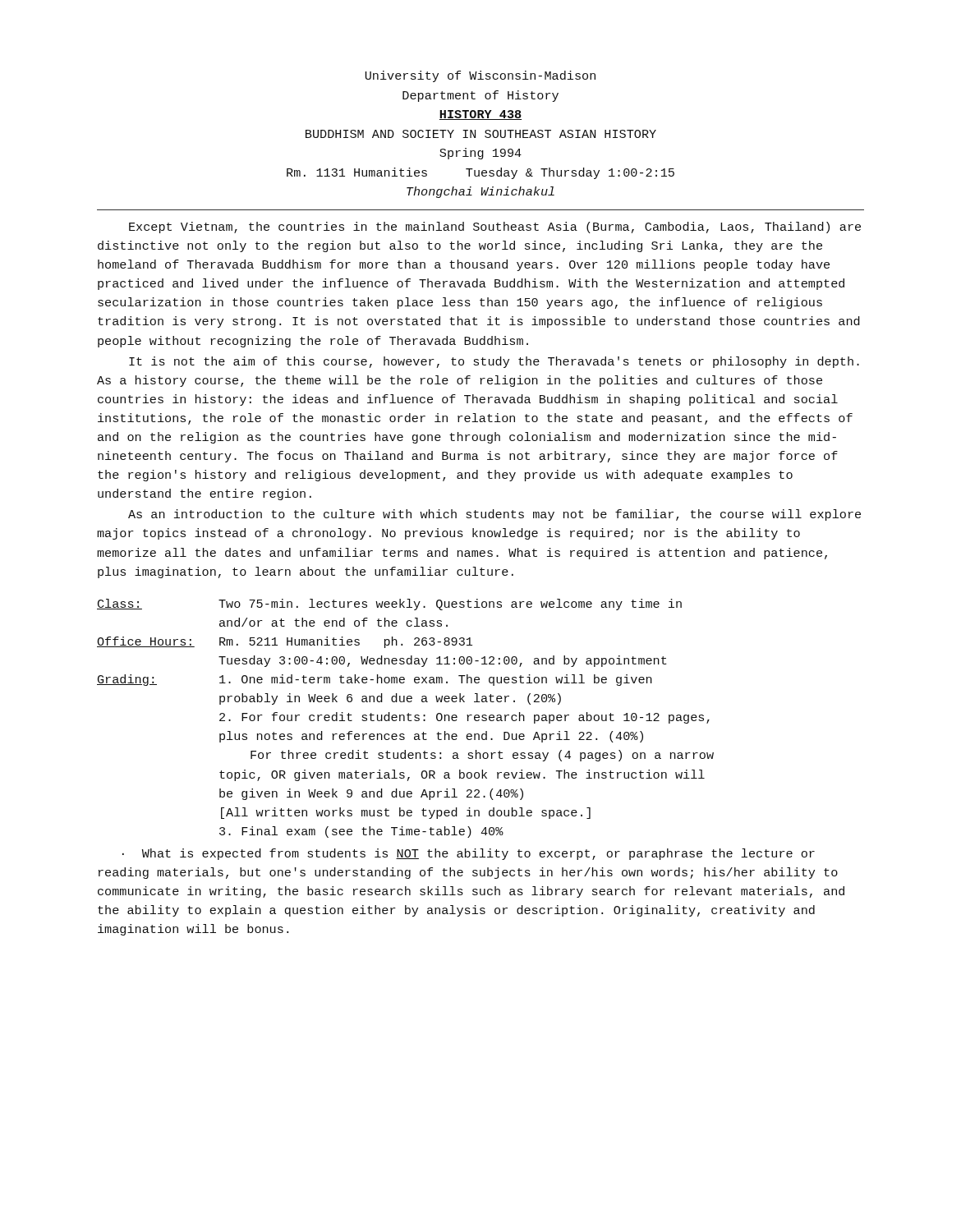Point to the element starting "It is not the aim of this"
This screenshot has height=1232, width=961.
[480, 429]
